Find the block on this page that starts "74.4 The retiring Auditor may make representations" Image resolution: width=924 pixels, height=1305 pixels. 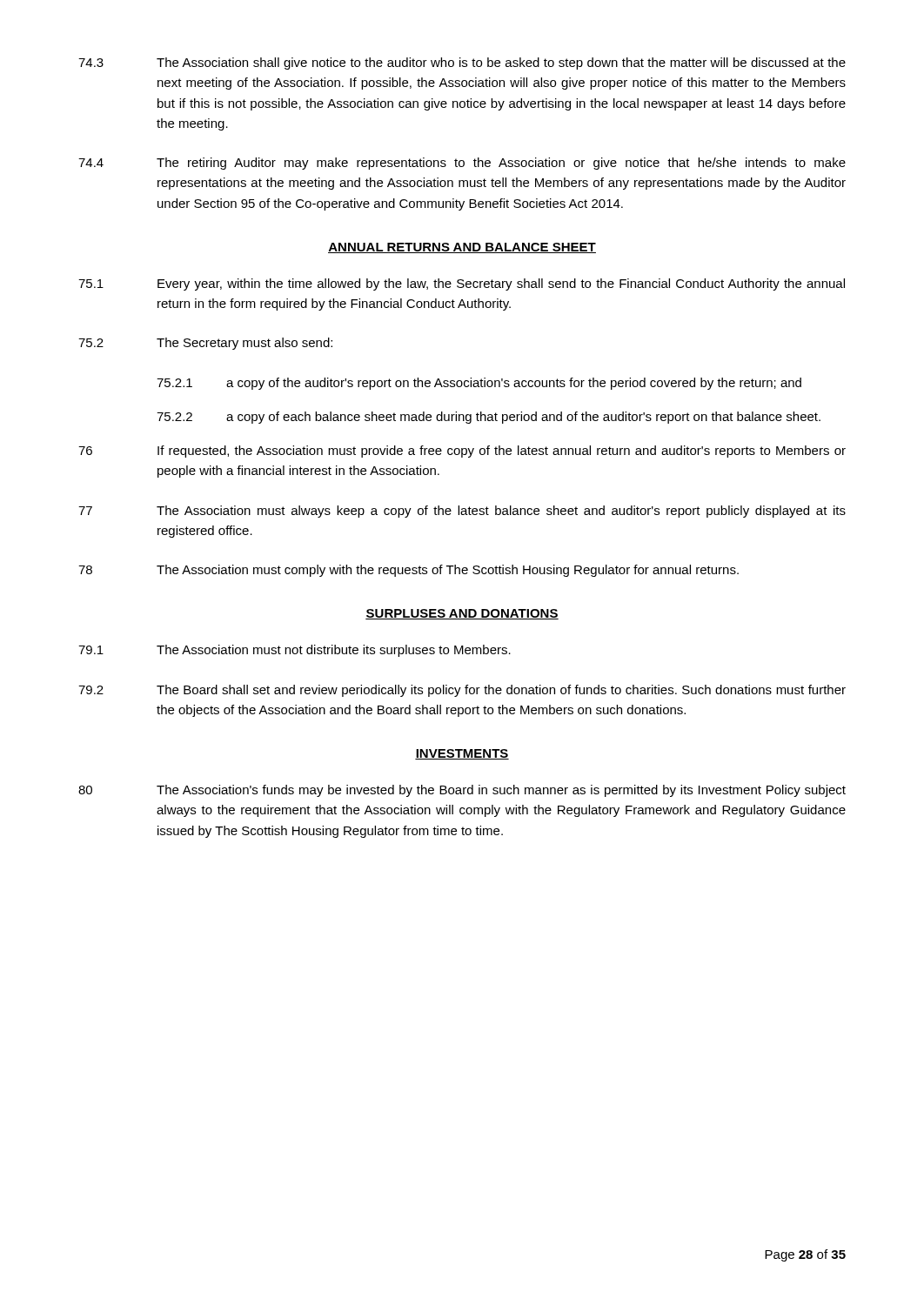tap(462, 183)
